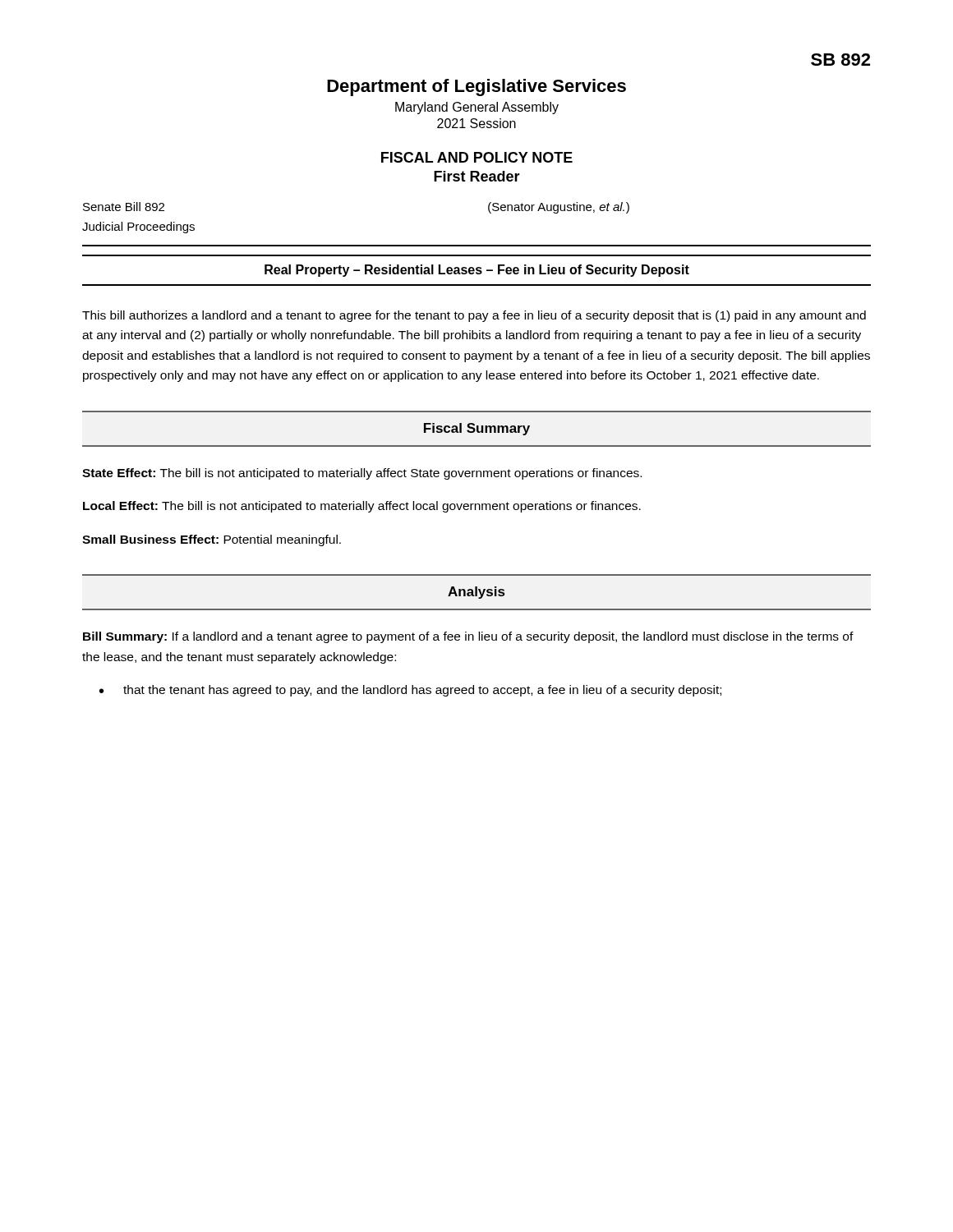Image resolution: width=953 pixels, height=1232 pixels.
Task: Click the section header that begins "Real Property – Residential Leases"
Action: pos(476,270)
